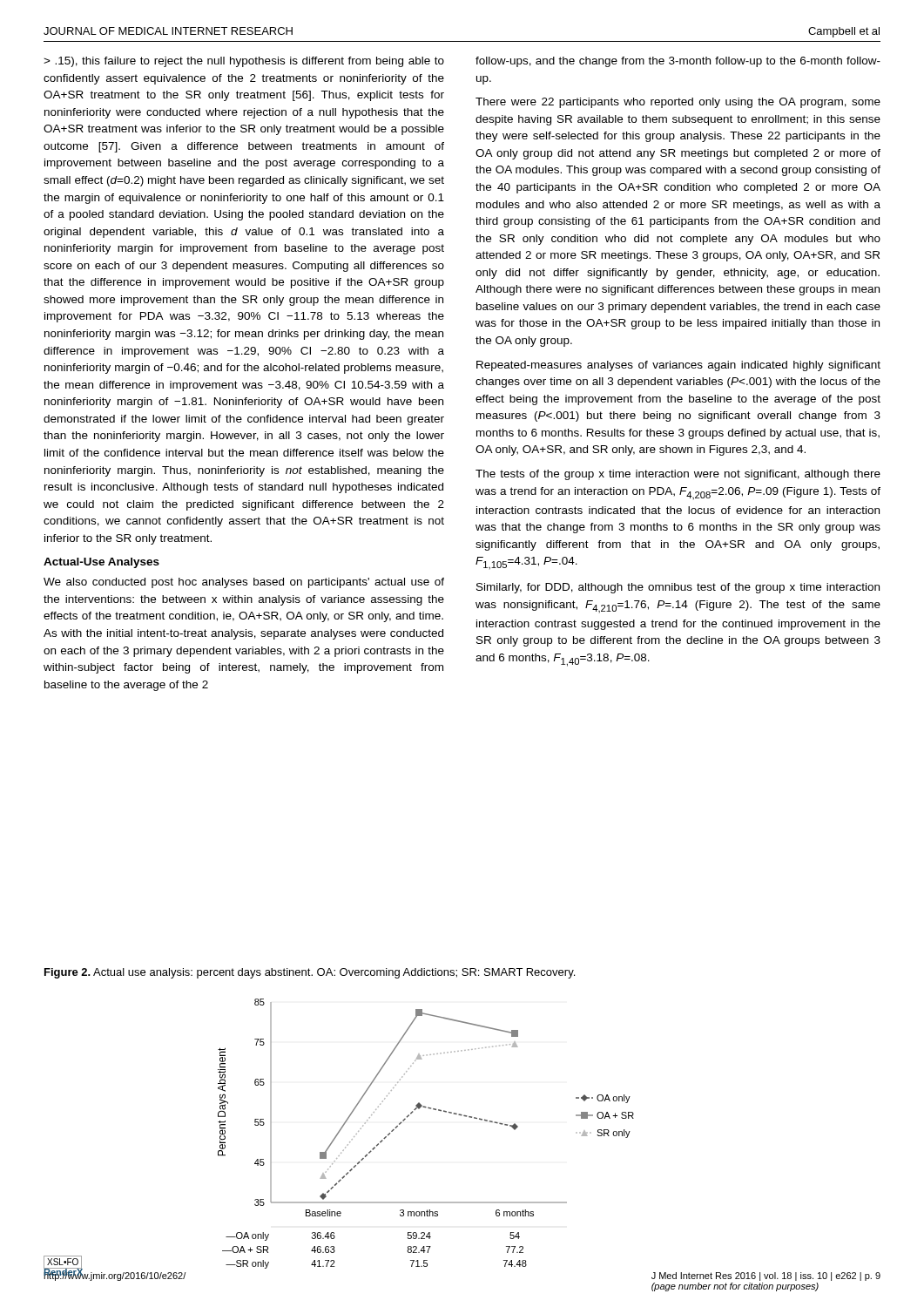
Task: Click on the passage starting "Figure 2. Actual use analysis:"
Action: [x=310, y=972]
